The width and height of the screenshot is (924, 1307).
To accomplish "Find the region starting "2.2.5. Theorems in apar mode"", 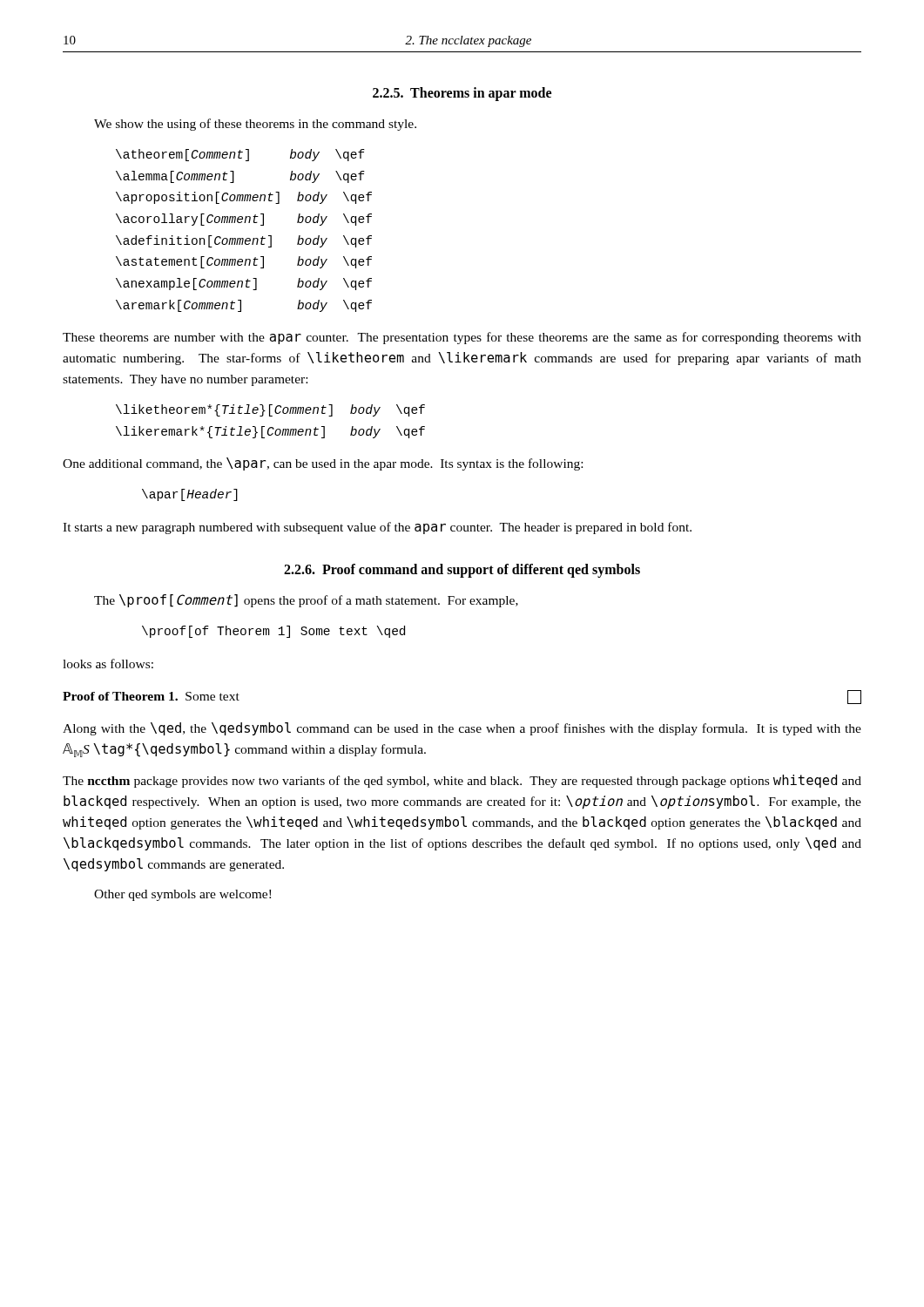I will point(462,93).
